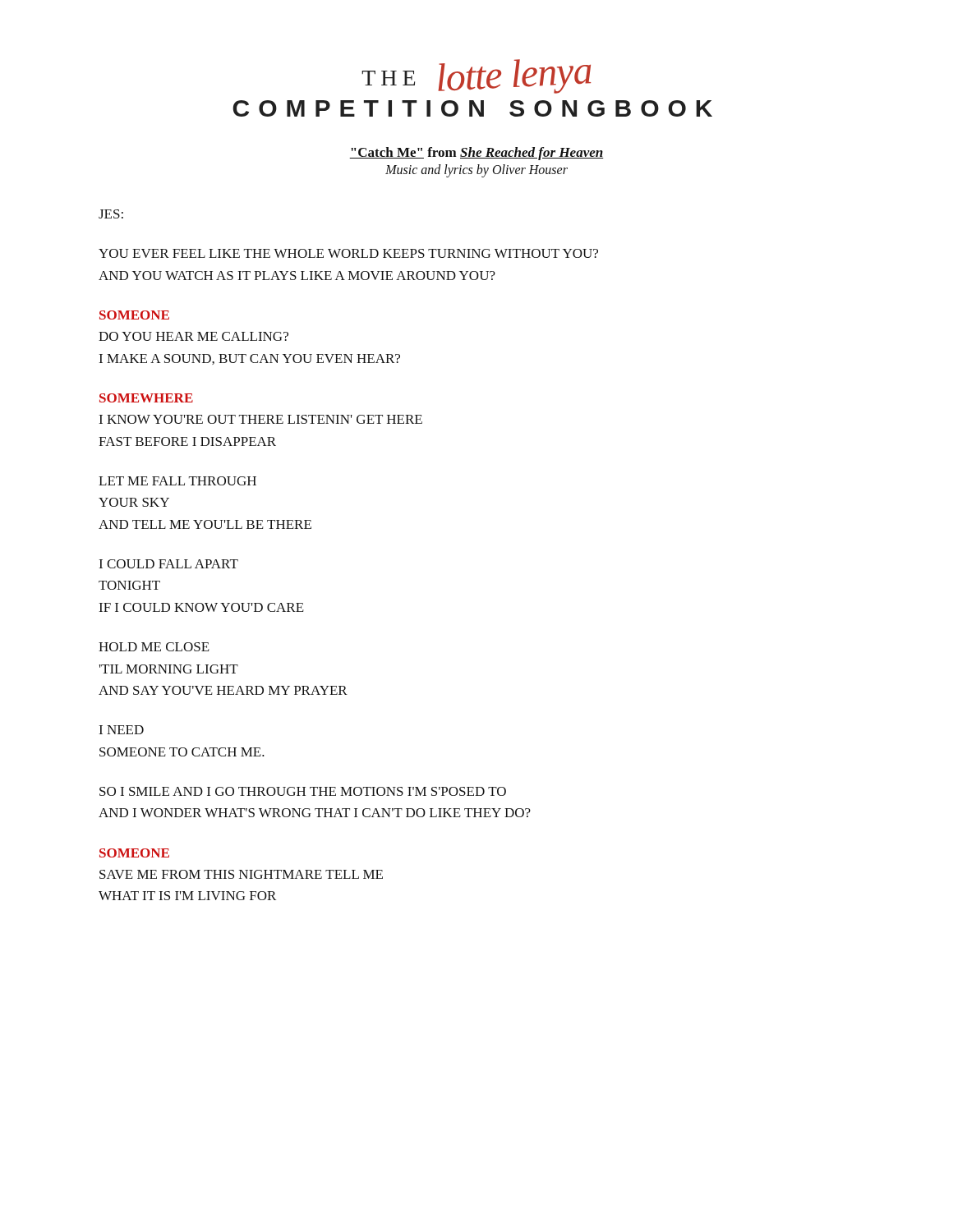Locate the title that opens with ""Catch Me" from She Reached for"

click(476, 161)
